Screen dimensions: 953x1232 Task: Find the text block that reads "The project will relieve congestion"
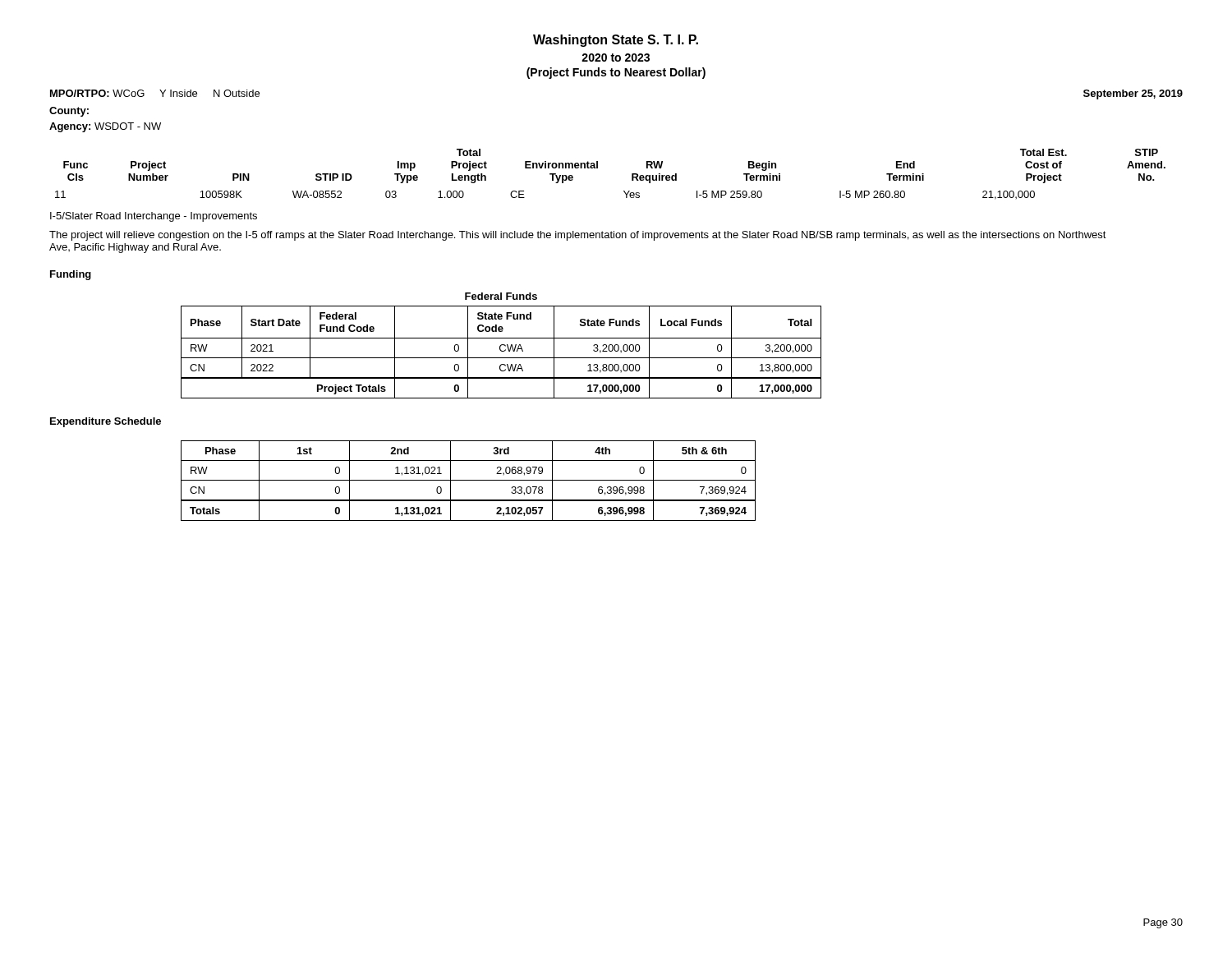[578, 241]
